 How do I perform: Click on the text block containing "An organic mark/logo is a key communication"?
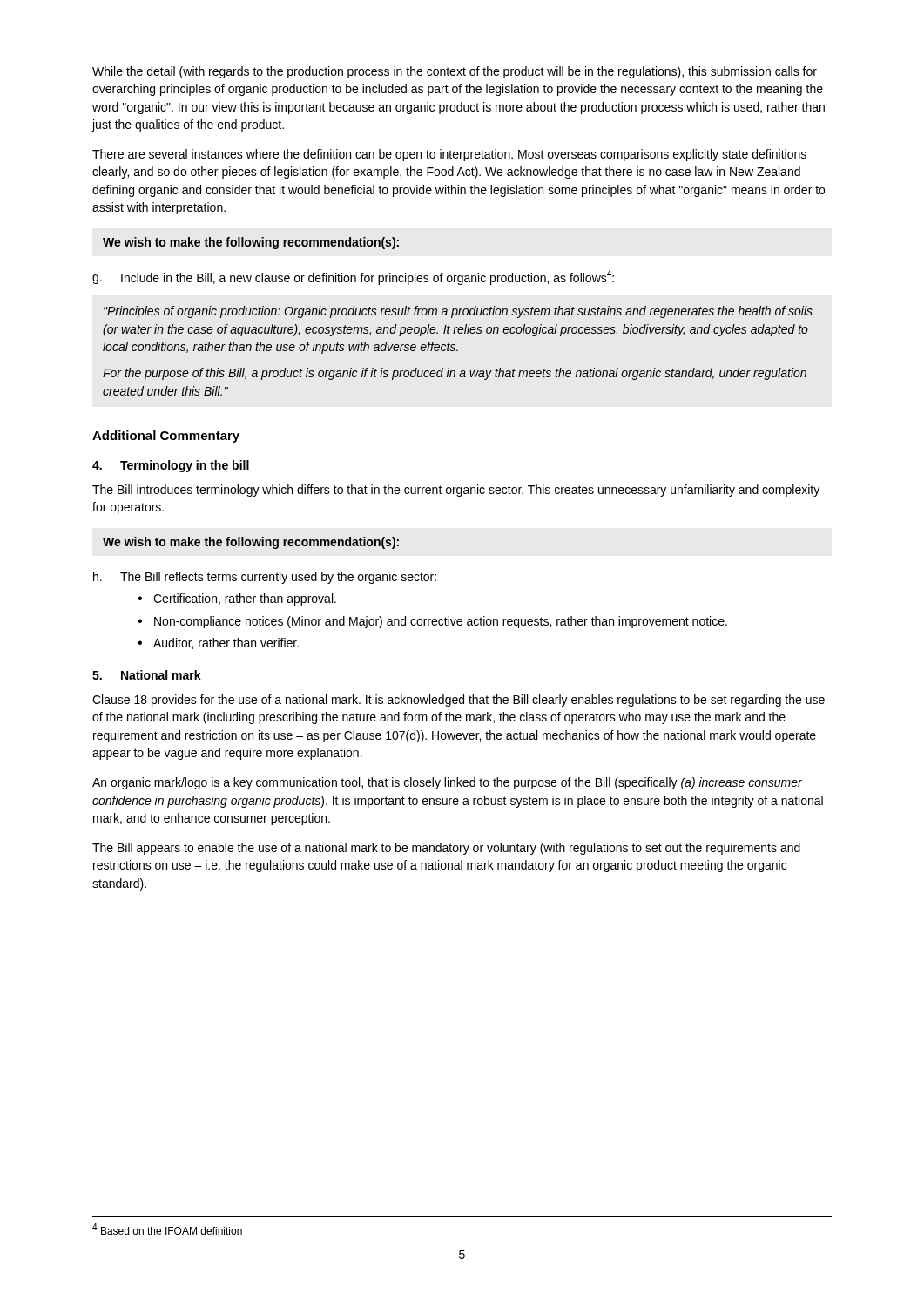tap(458, 800)
